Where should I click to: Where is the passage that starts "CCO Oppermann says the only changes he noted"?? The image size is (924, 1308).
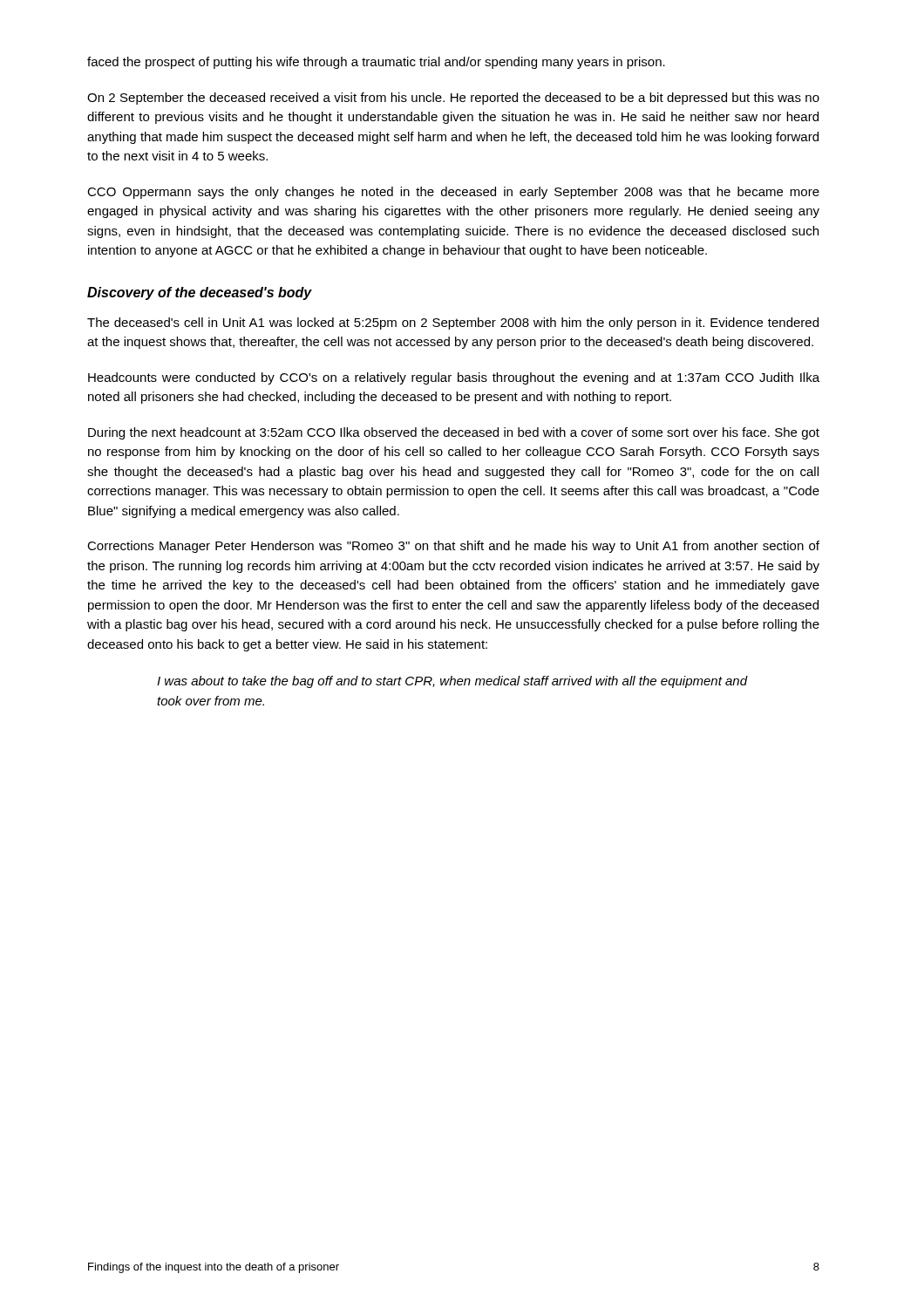453,220
